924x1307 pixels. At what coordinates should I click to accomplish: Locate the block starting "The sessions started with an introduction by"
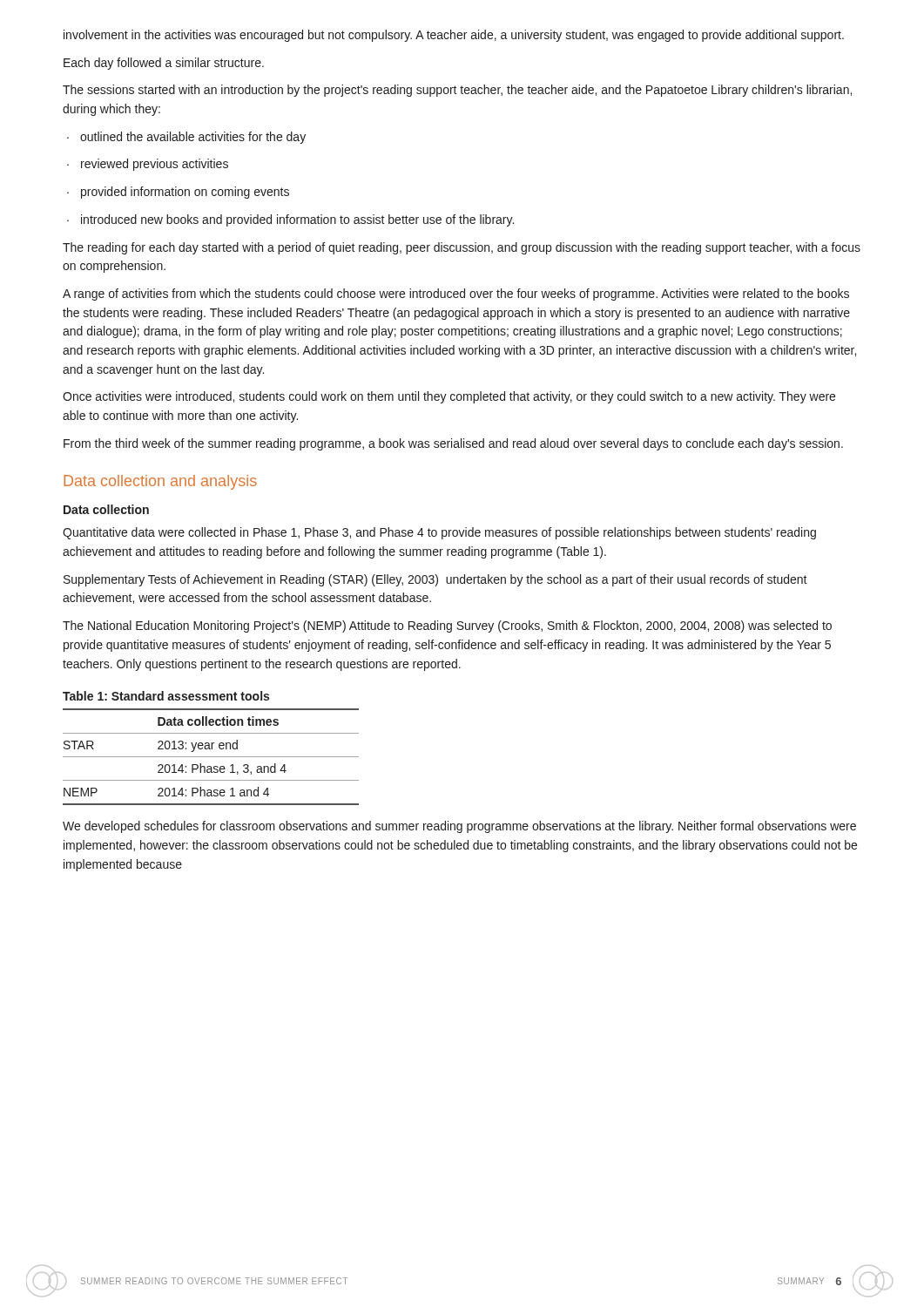tap(462, 100)
